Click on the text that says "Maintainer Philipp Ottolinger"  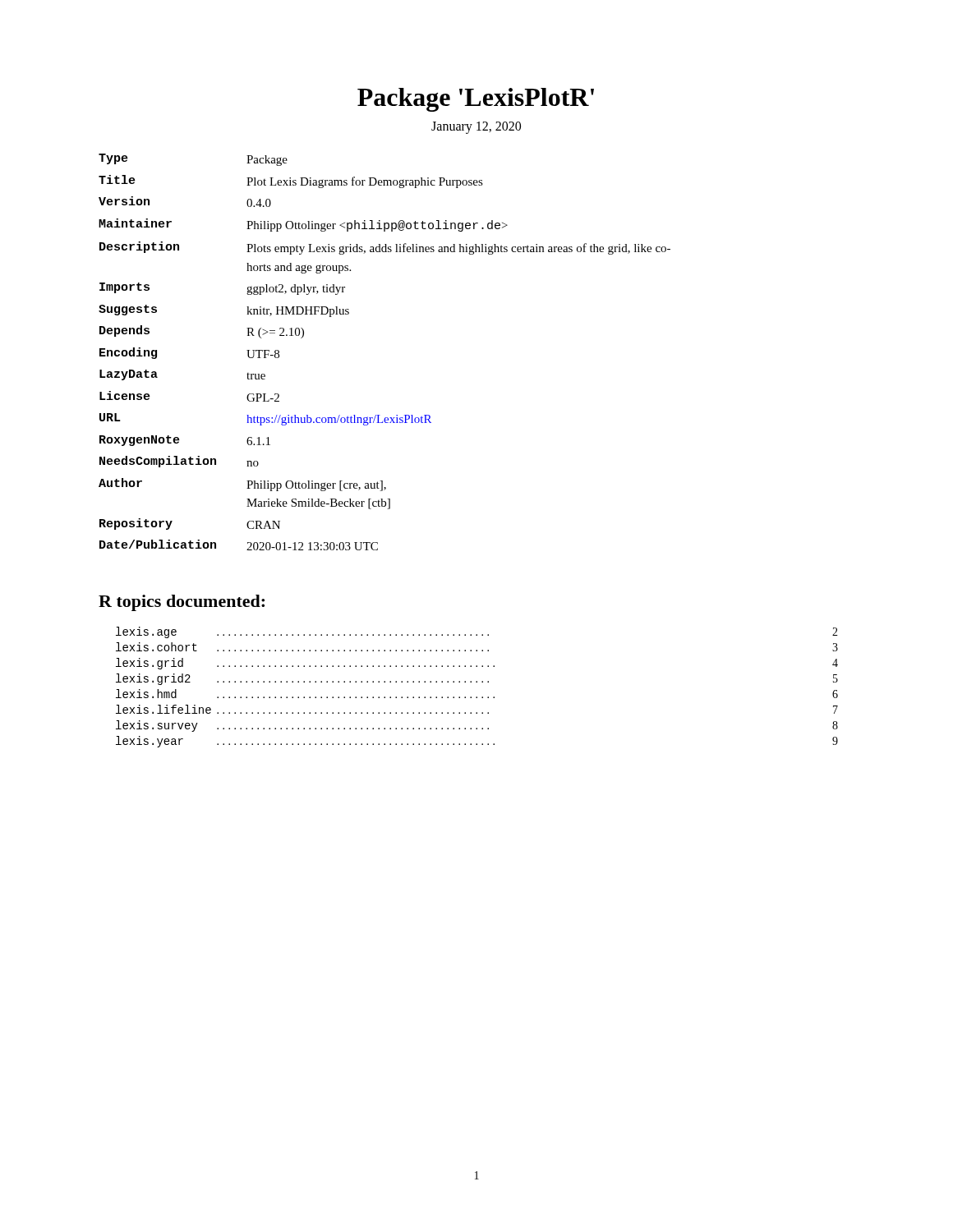(x=476, y=226)
